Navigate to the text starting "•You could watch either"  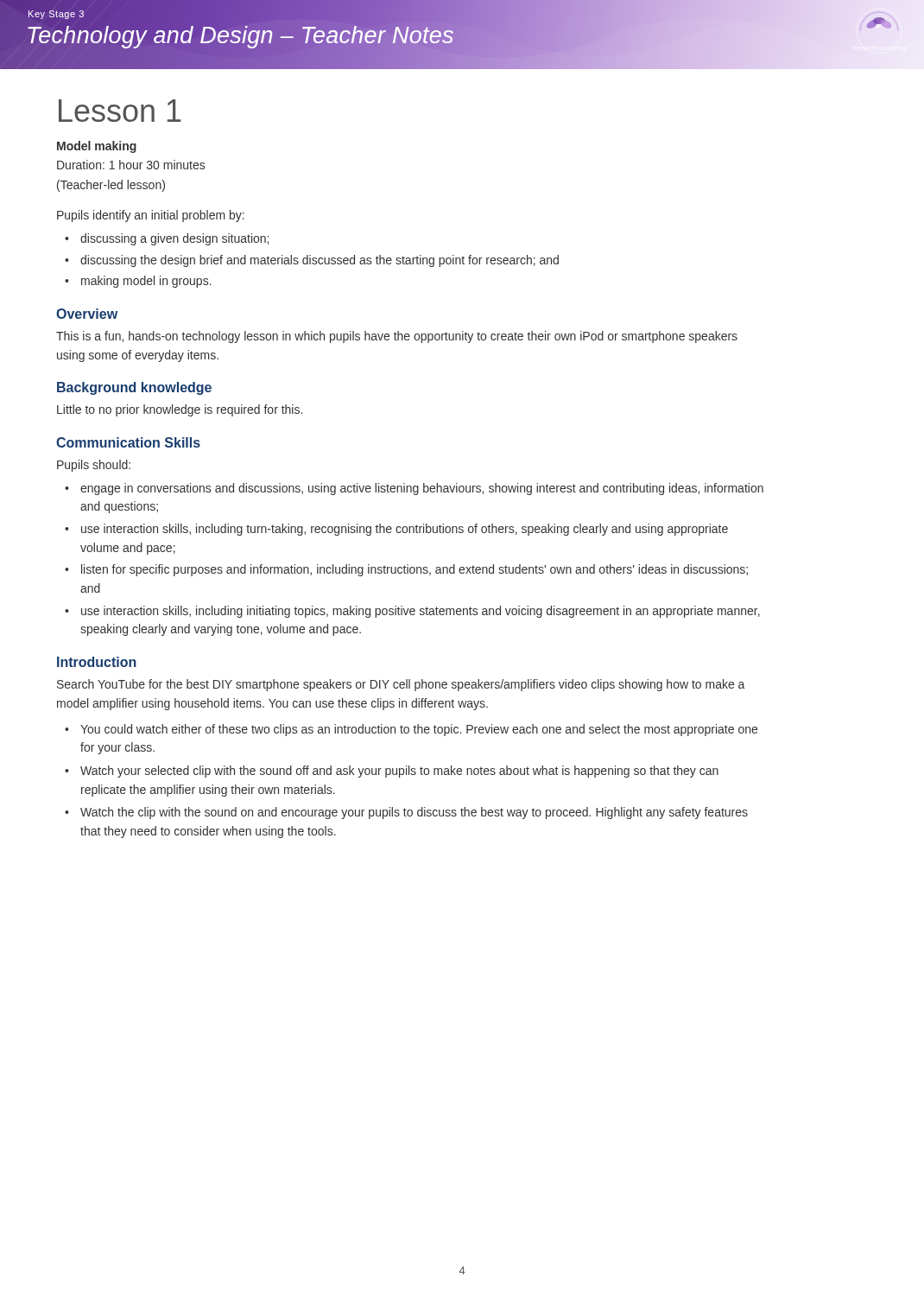(x=411, y=737)
